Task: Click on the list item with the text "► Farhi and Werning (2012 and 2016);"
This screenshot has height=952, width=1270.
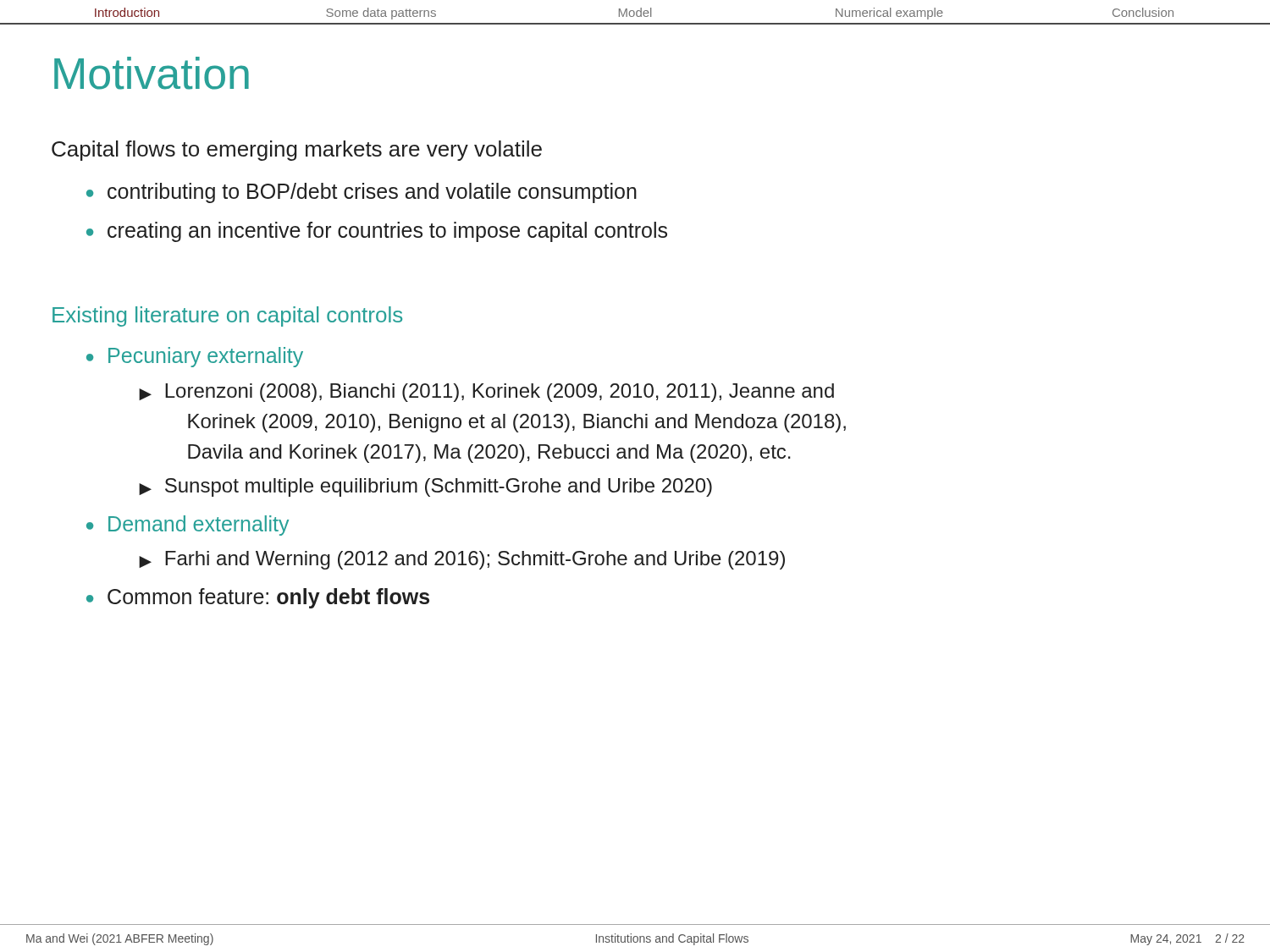Action: coord(461,560)
